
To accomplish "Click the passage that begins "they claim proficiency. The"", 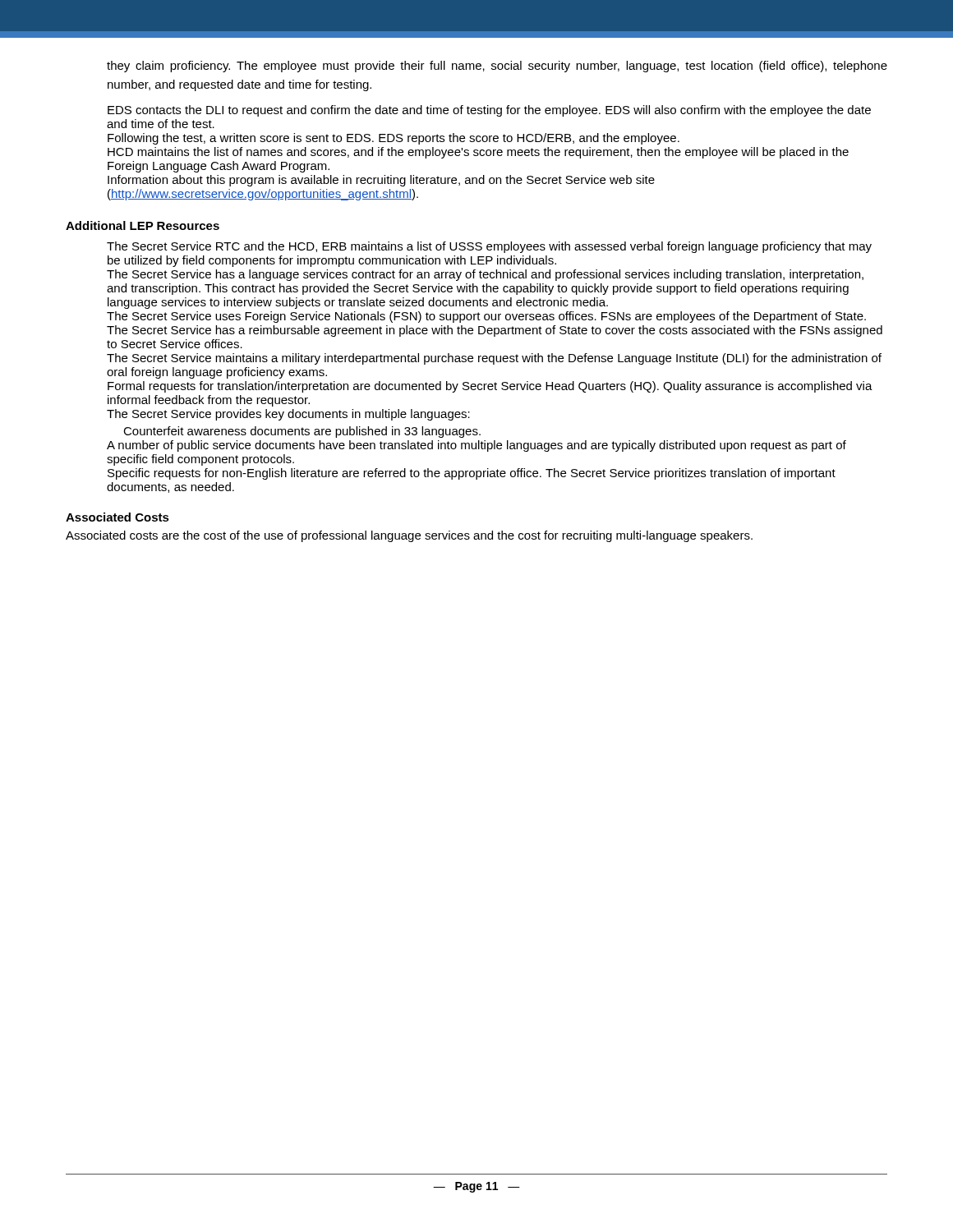I will click(497, 75).
